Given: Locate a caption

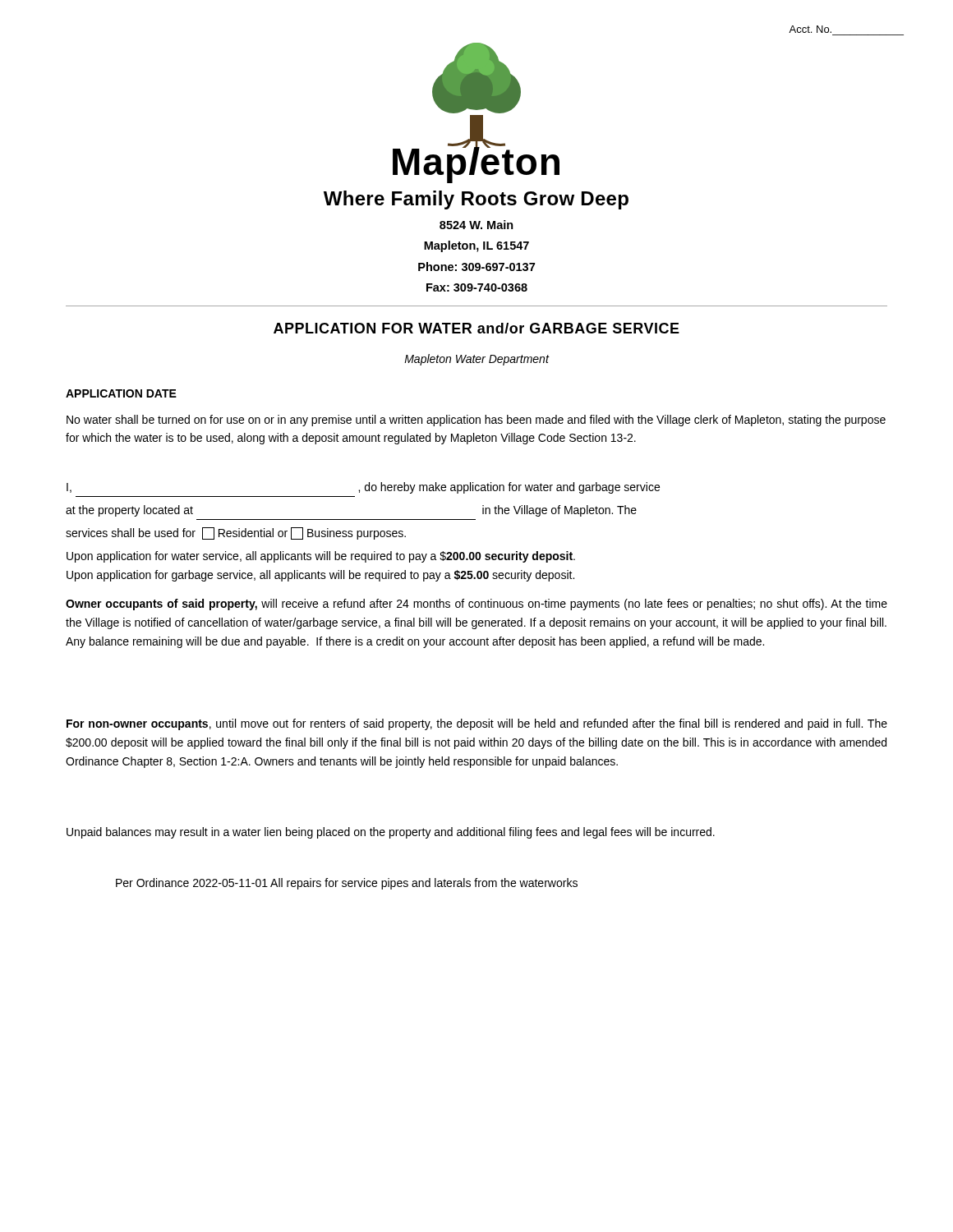Looking at the screenshot, I should (476, 359).
